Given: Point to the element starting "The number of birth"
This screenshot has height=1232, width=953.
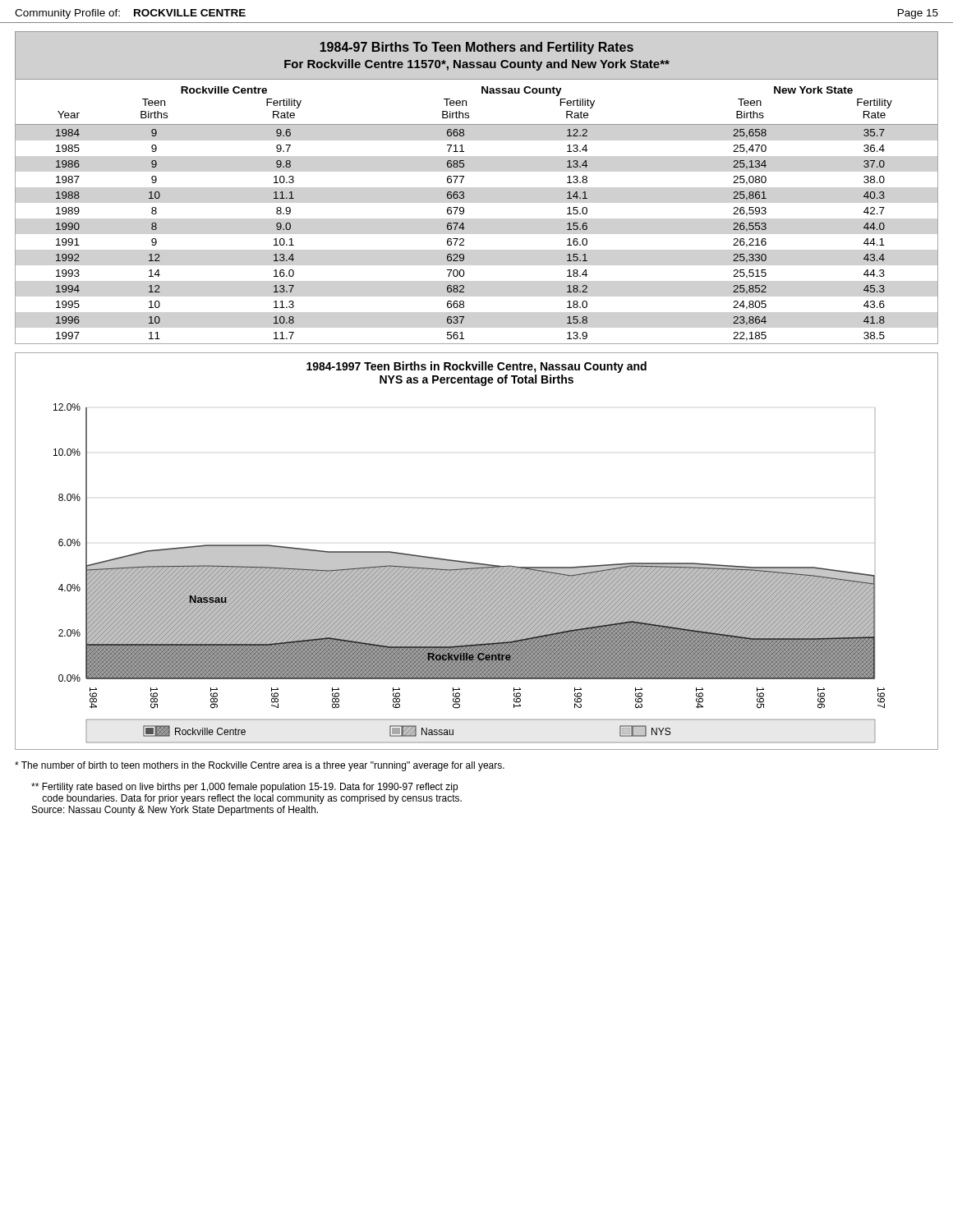Looking at the screenshot, I should (x=476, y=766).
